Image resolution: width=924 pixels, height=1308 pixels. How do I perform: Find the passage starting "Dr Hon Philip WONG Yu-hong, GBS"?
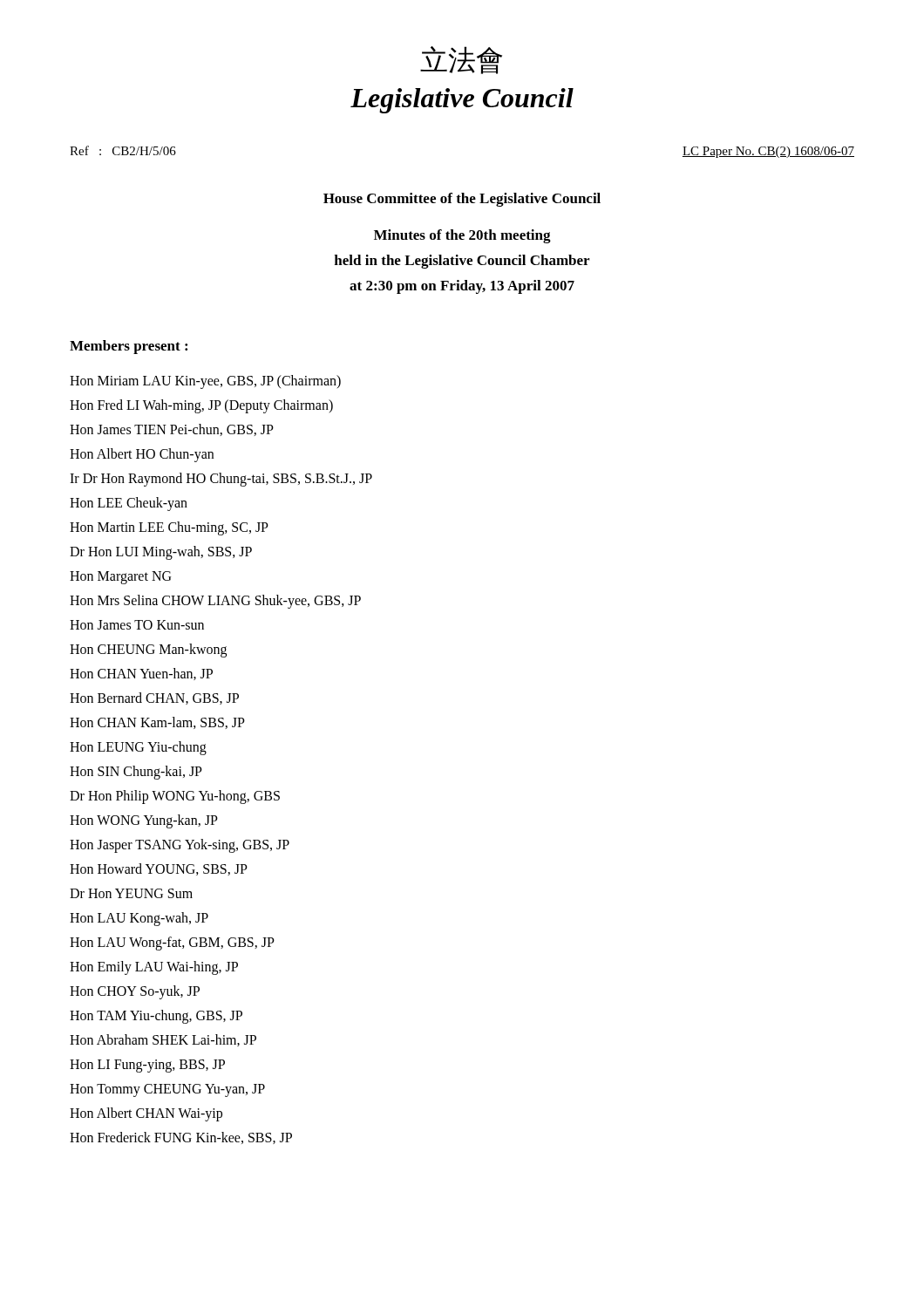tap(175, 797)
